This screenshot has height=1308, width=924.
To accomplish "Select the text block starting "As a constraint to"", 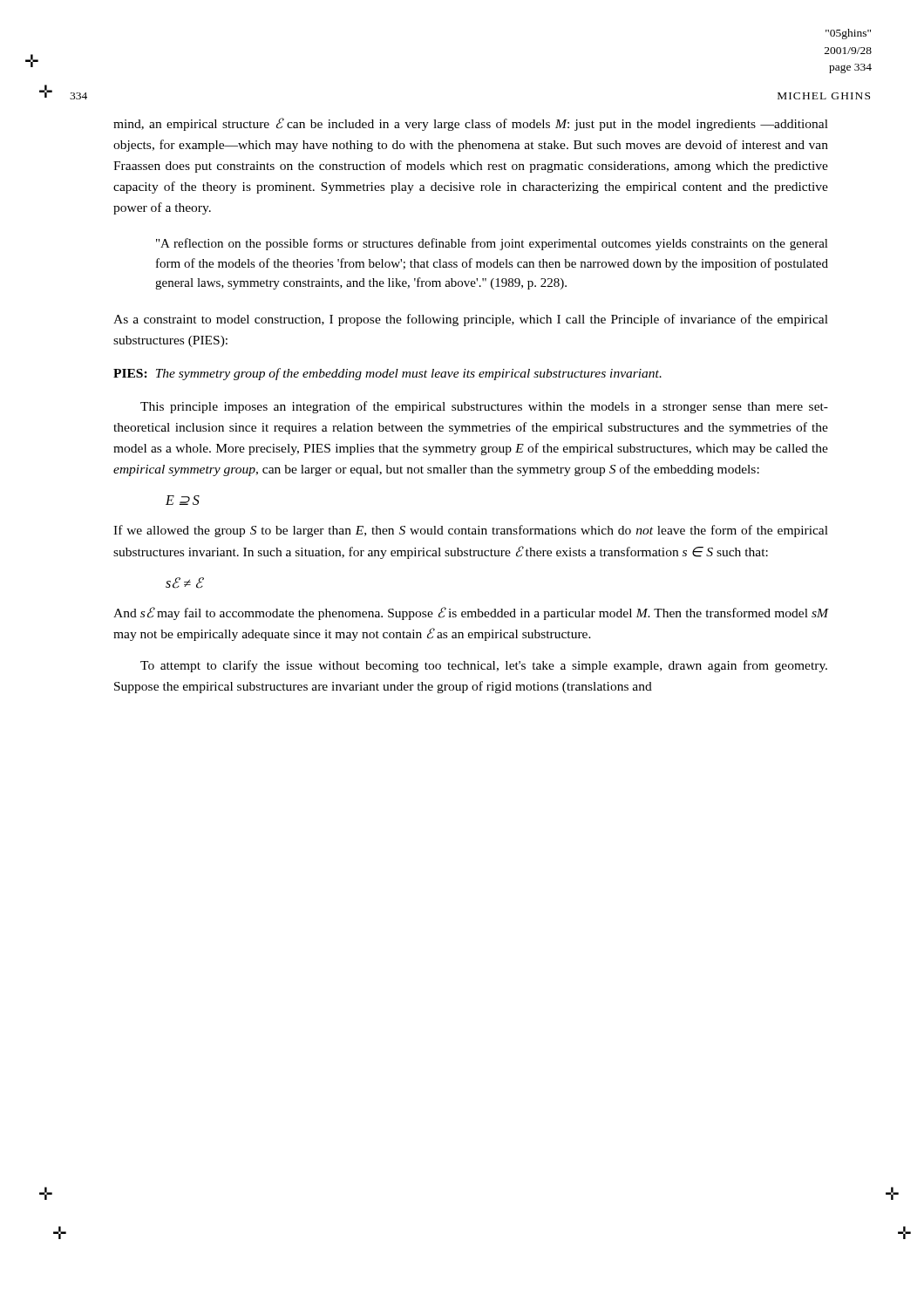I will coord(471,329).
